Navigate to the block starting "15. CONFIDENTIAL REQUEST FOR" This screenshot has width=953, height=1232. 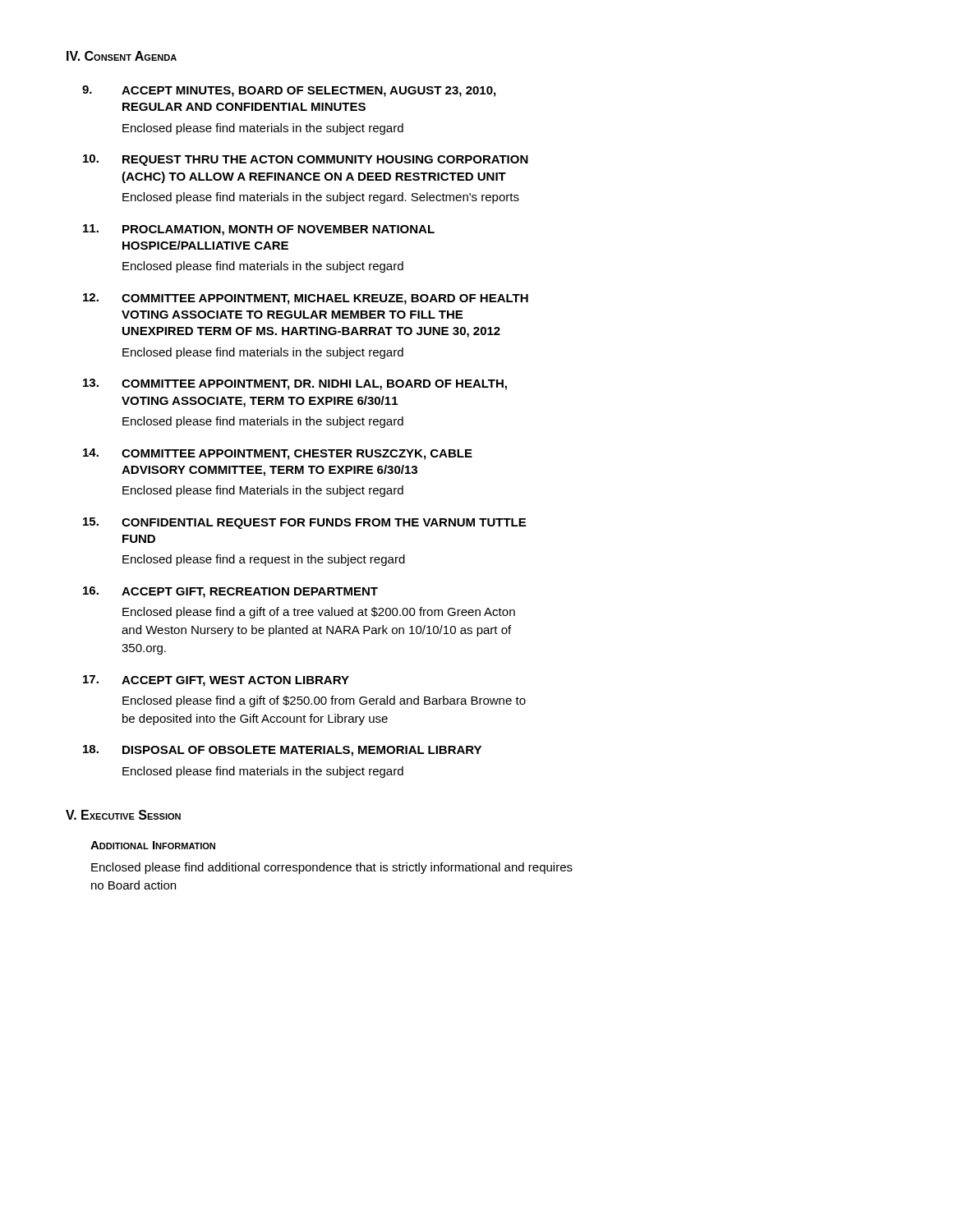point(304,523)
